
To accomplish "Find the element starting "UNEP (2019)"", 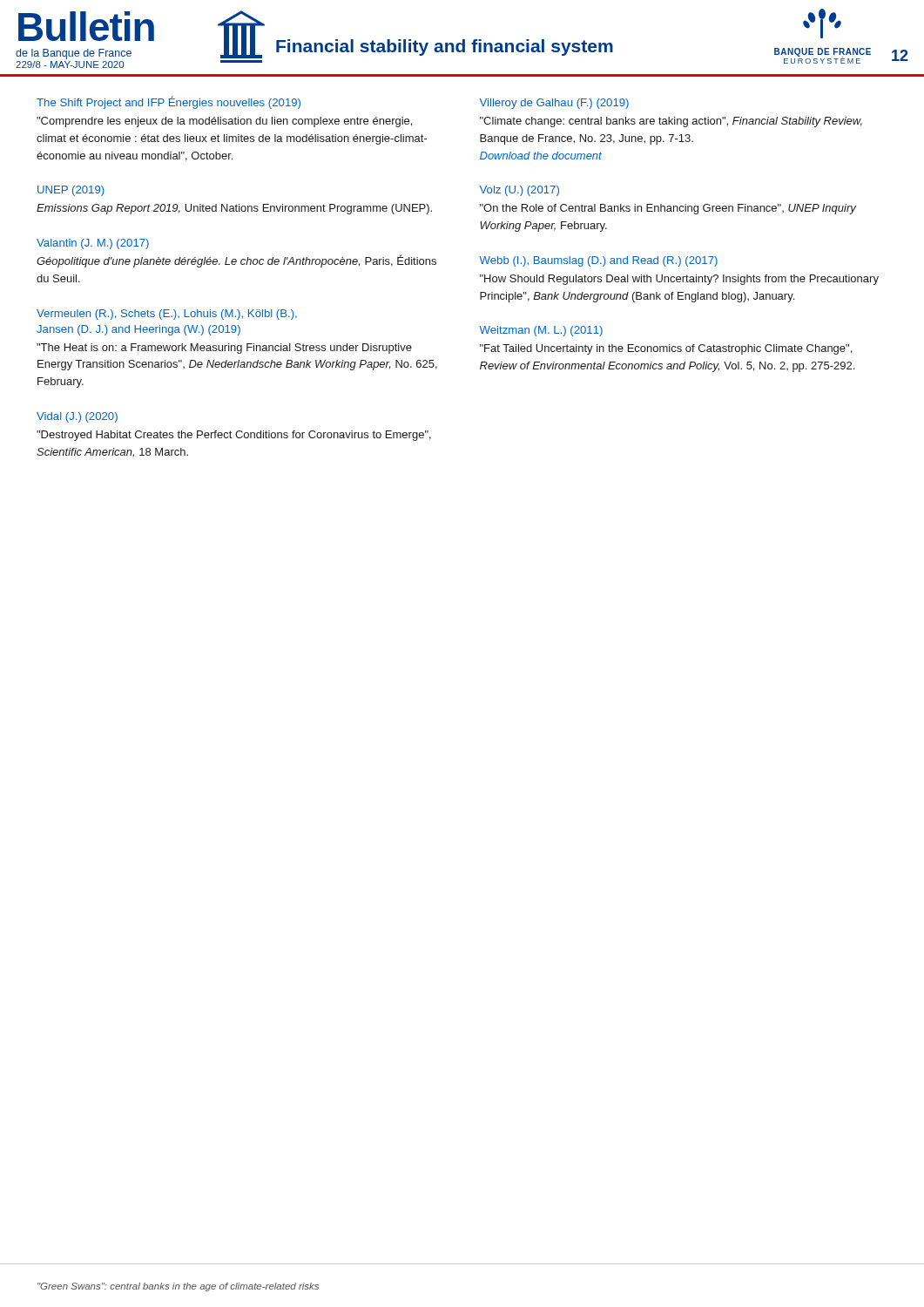I will pyautogui.click(x=71, y=190).
